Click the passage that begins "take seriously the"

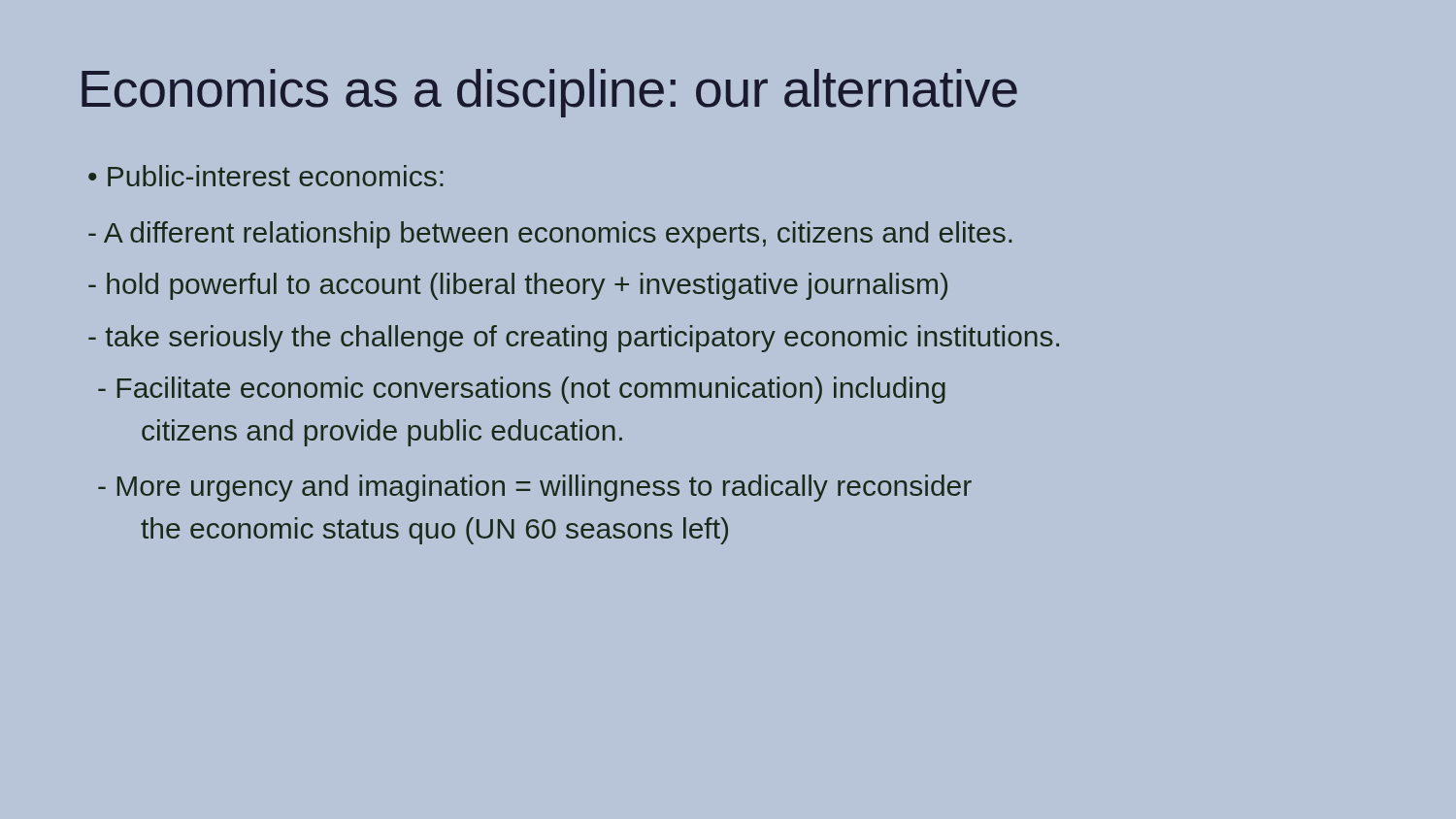click(575, 336)
